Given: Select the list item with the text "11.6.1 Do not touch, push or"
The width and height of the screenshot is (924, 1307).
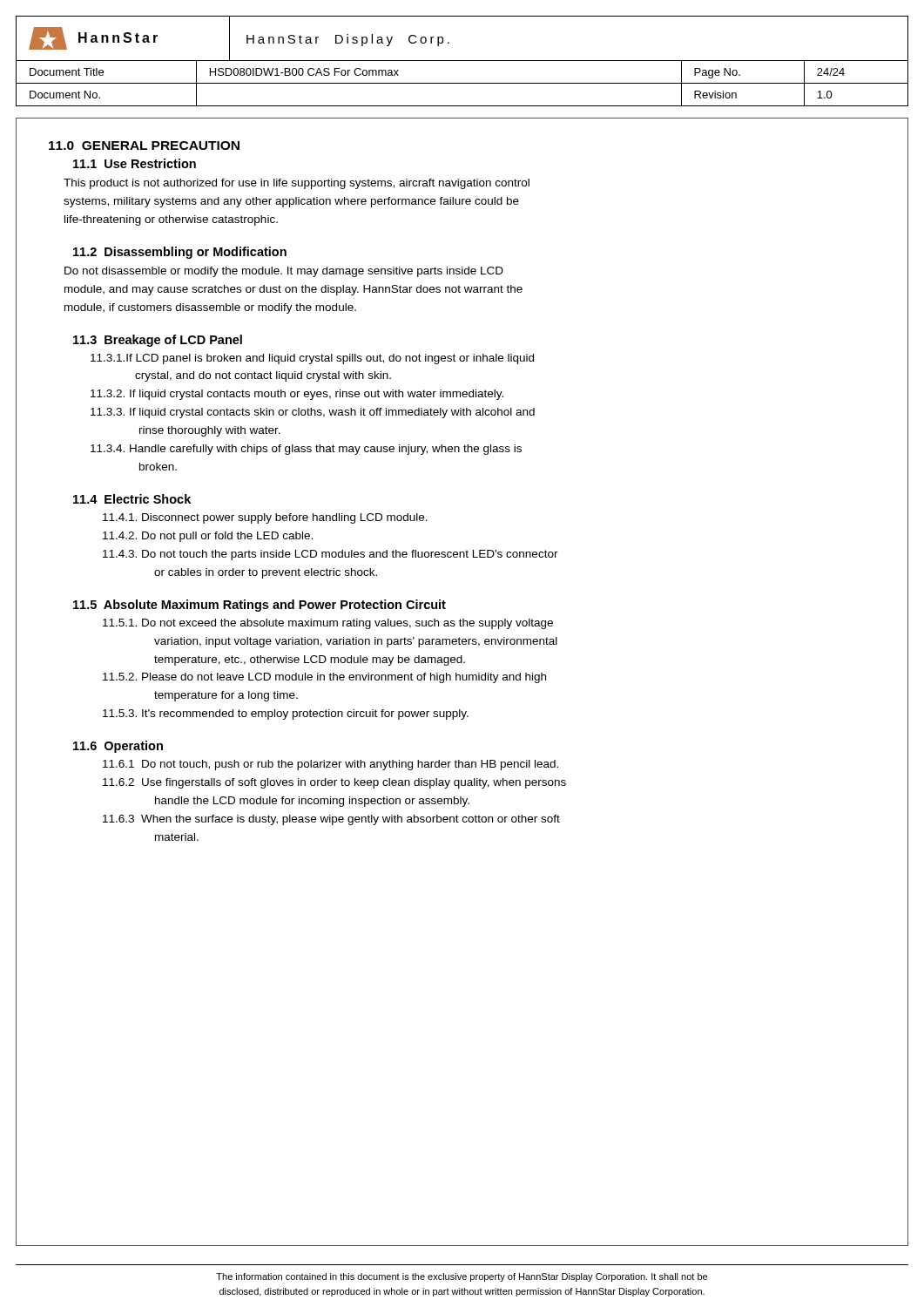Looking at the screenshot, I should (331, 764).
